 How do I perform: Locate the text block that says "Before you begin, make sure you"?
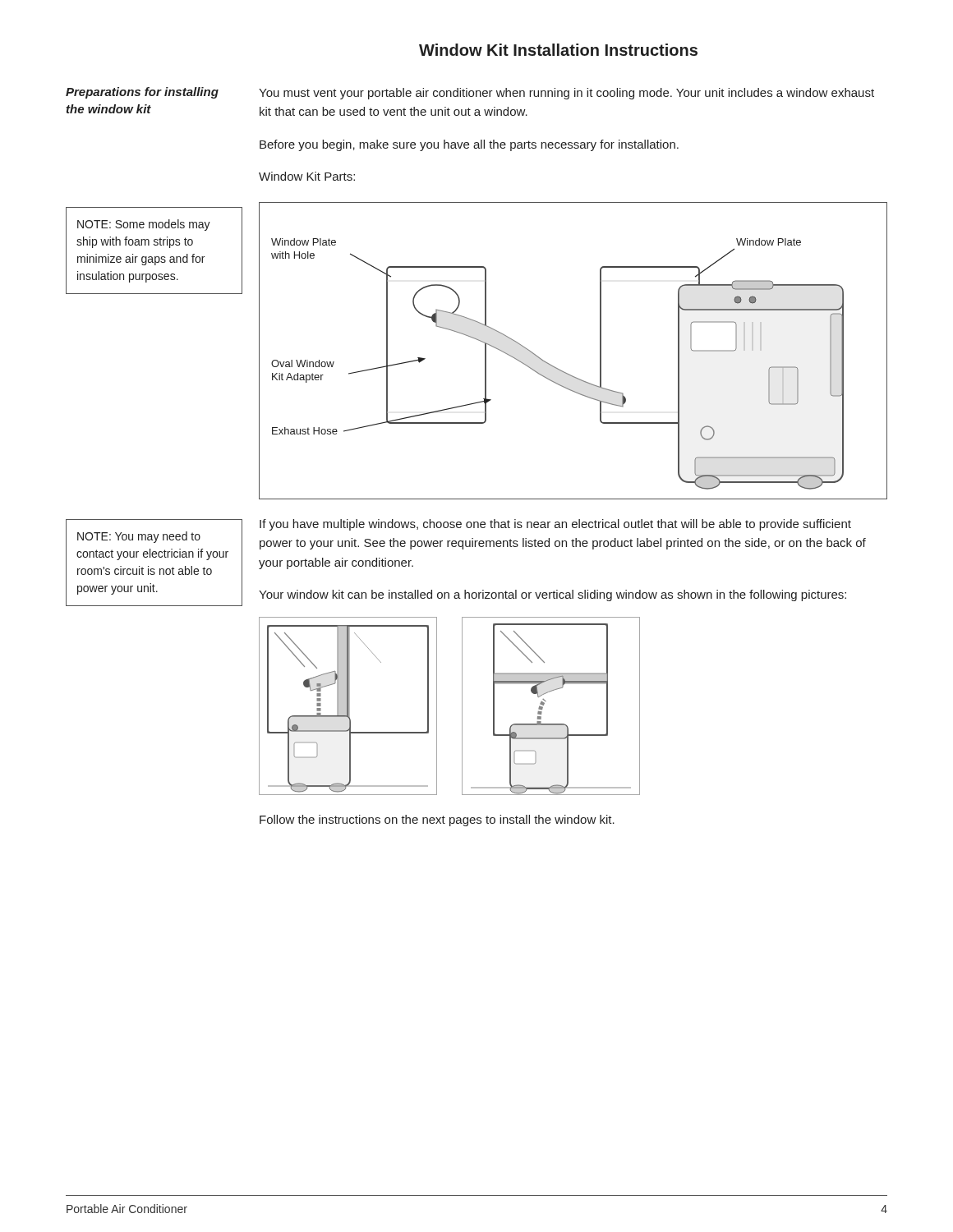point(469,144)
